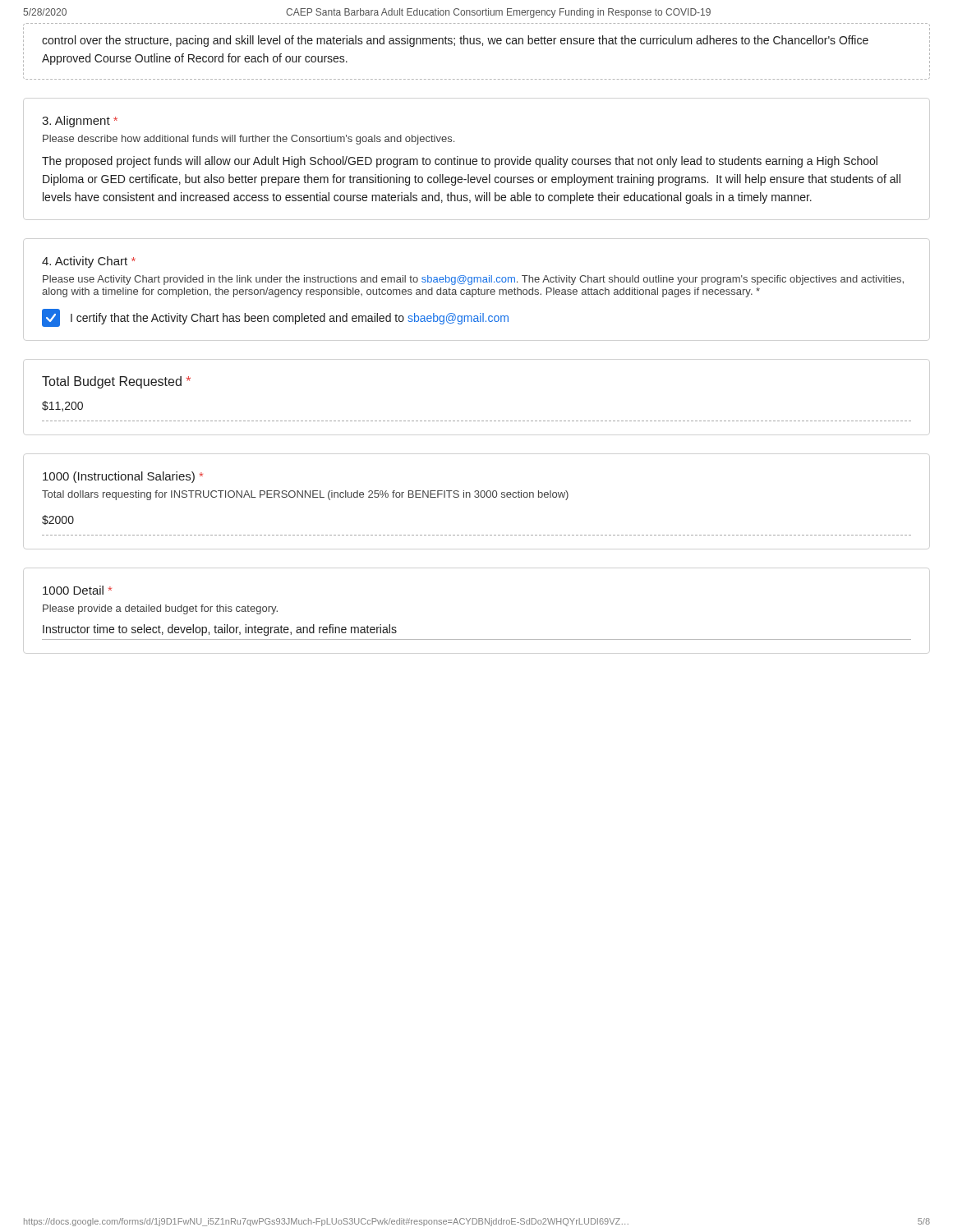This screenshot has width=953, height=1232.
Task: Locate the text block that says "Please provide a detailed budget for this"
Action: coord(160,609)
